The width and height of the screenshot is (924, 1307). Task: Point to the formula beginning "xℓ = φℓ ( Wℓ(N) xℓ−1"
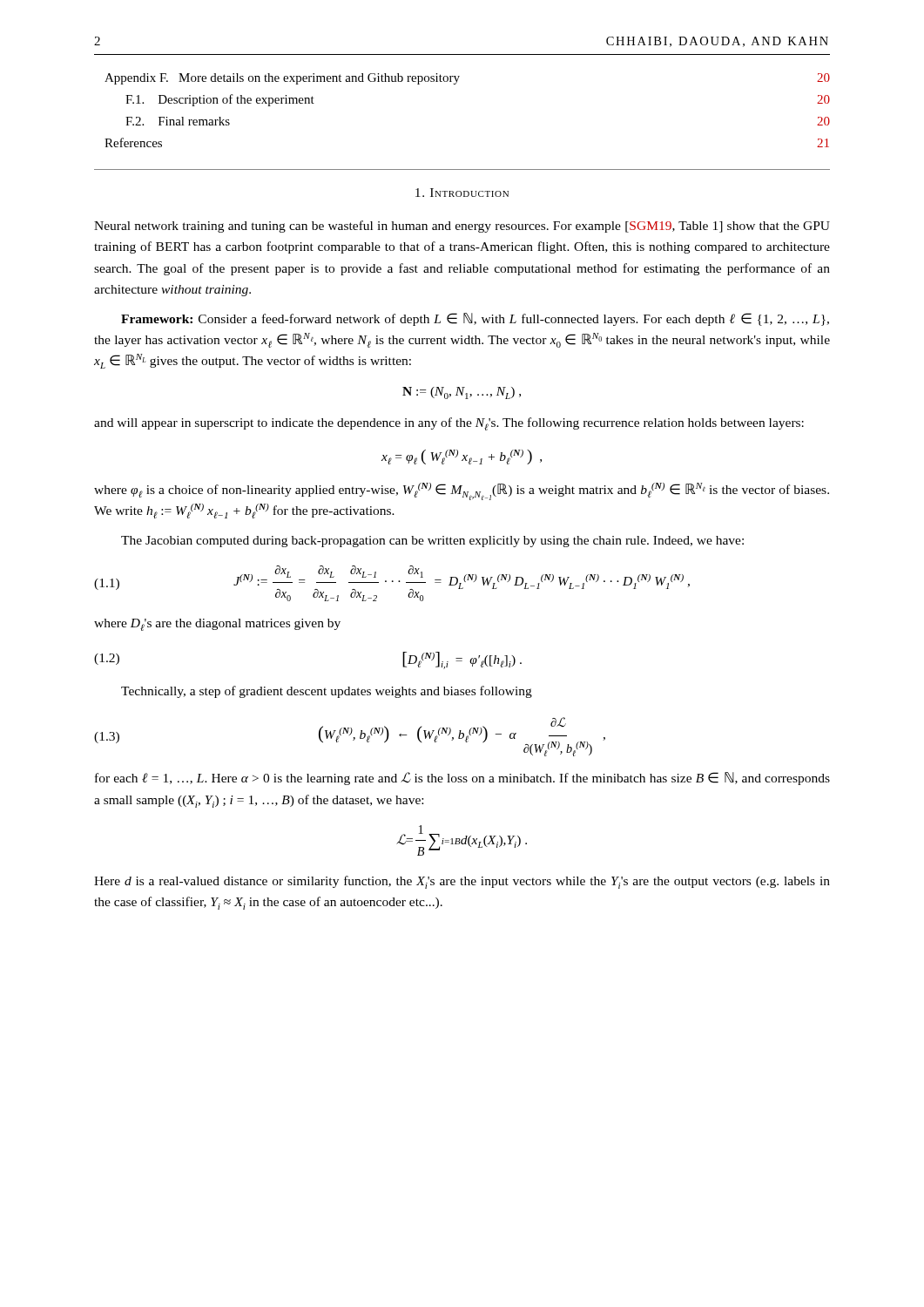(x=462, y=456)
